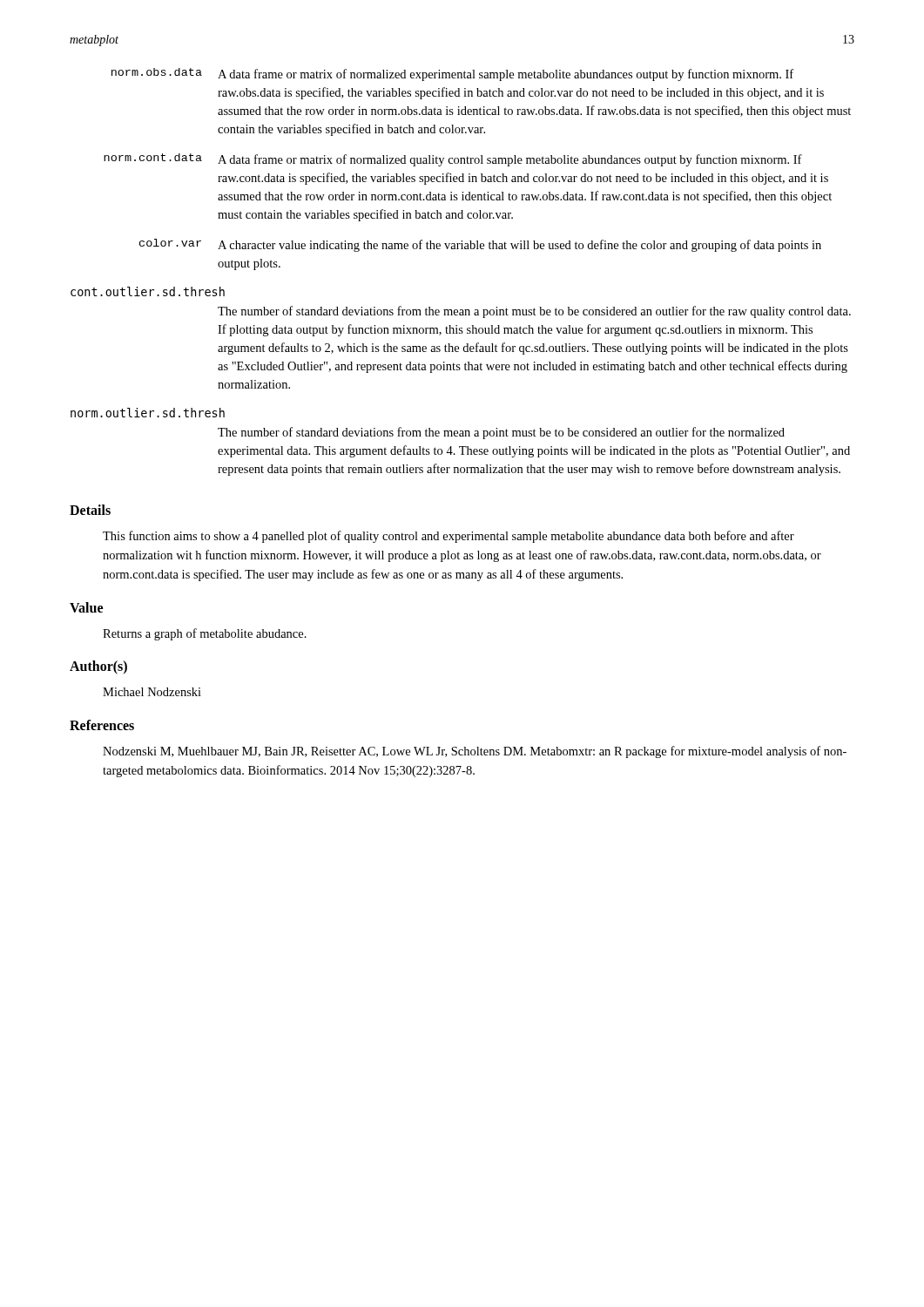
Task: Locate the block of text that opens with "Nodzenski M, Muehlbauer MJ, Bain"
Action: (475, 761)
